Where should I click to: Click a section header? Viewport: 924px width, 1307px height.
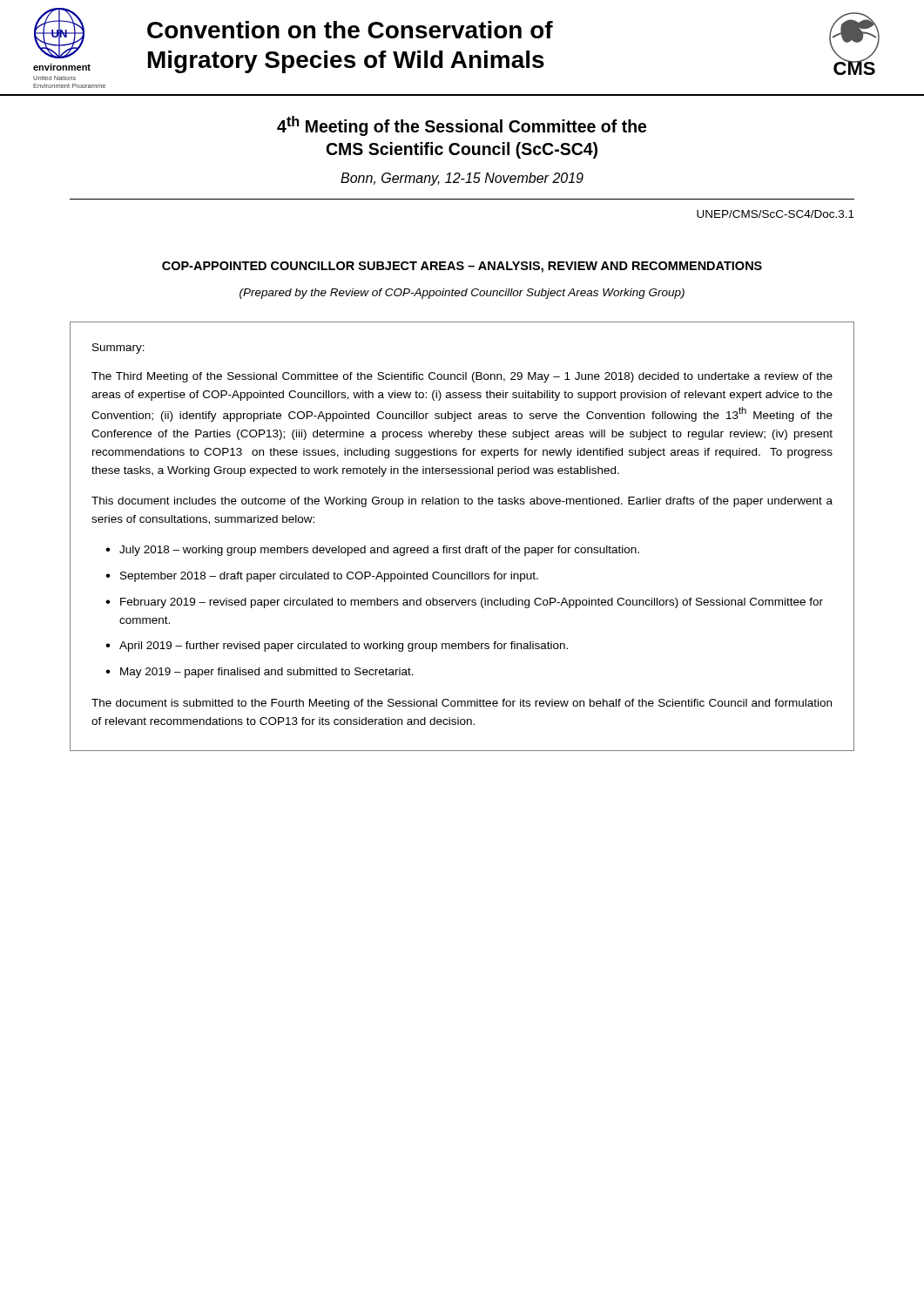coord(462,266)
